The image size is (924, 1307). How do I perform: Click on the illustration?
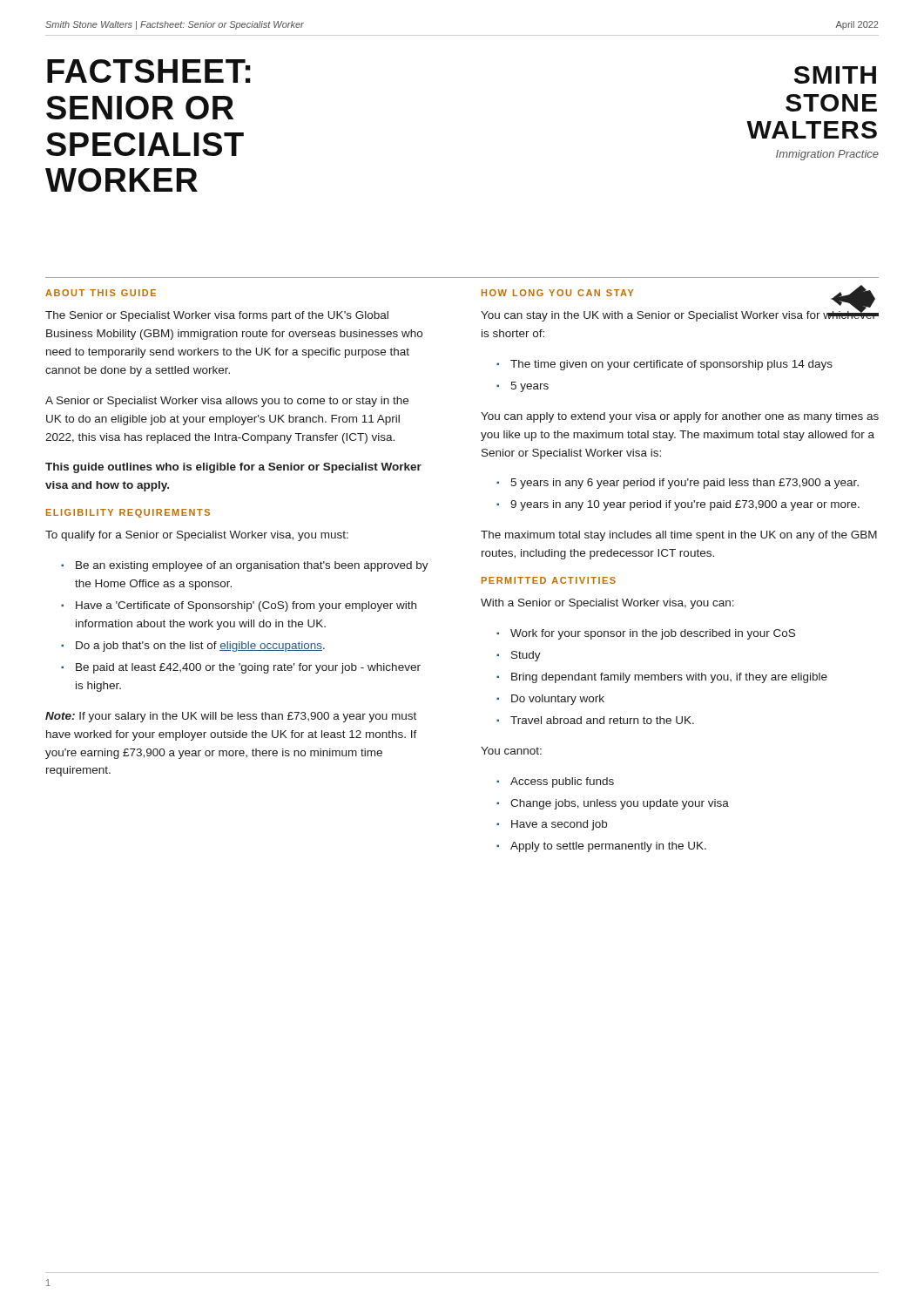[x=853, y=302]
